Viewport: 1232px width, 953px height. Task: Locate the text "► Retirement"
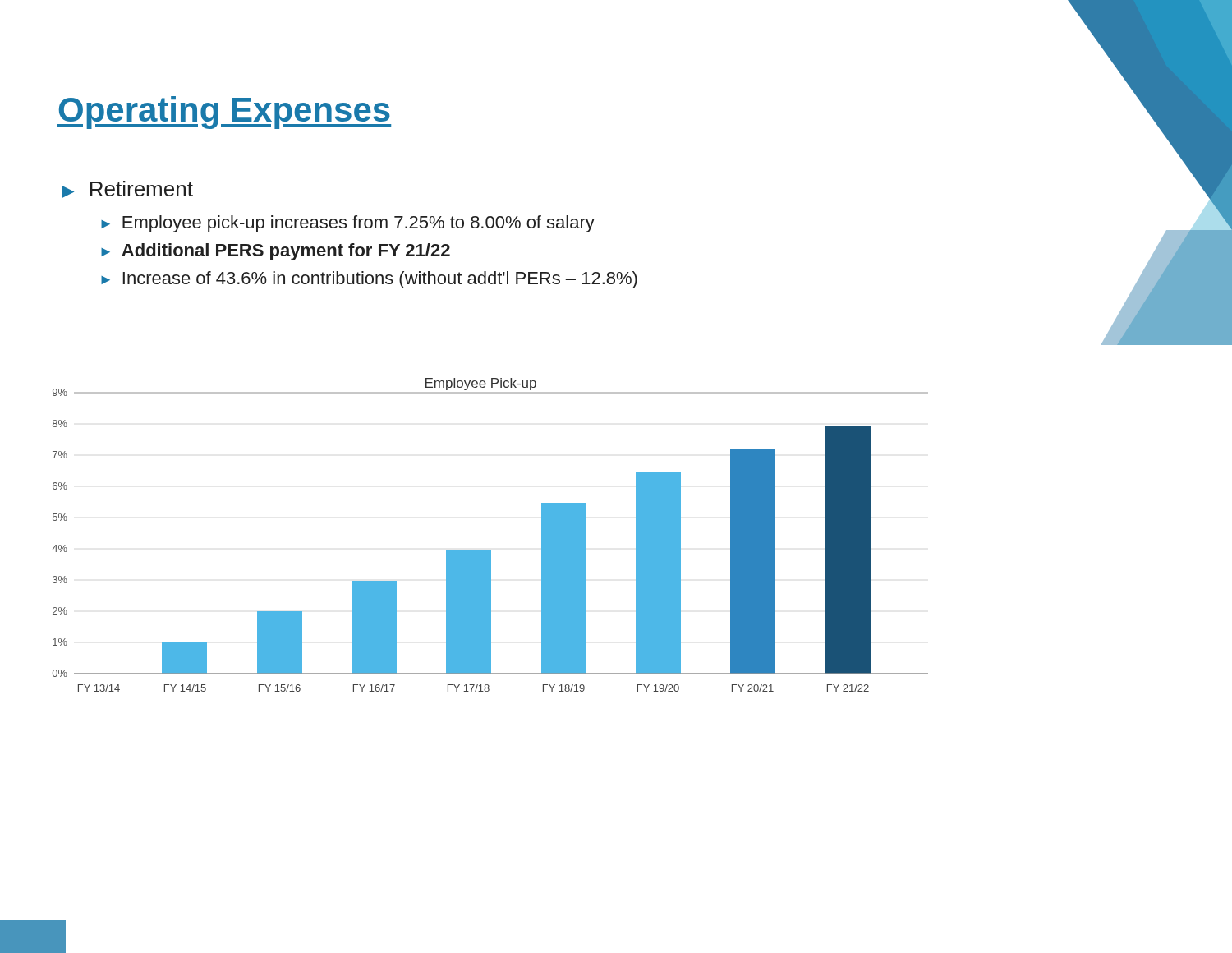[x=125, y=190]
